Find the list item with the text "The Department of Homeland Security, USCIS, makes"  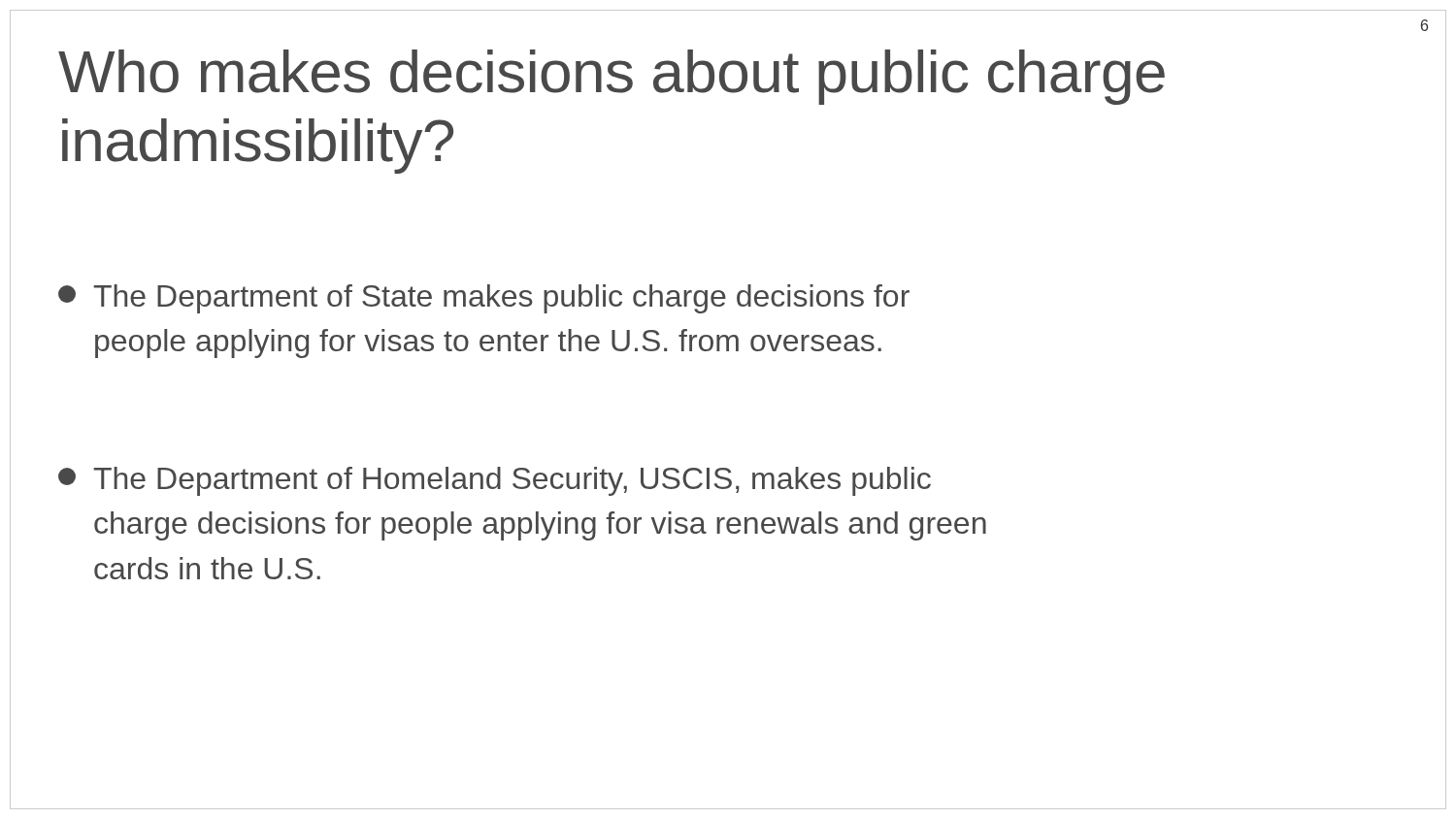tap(602, 524)
